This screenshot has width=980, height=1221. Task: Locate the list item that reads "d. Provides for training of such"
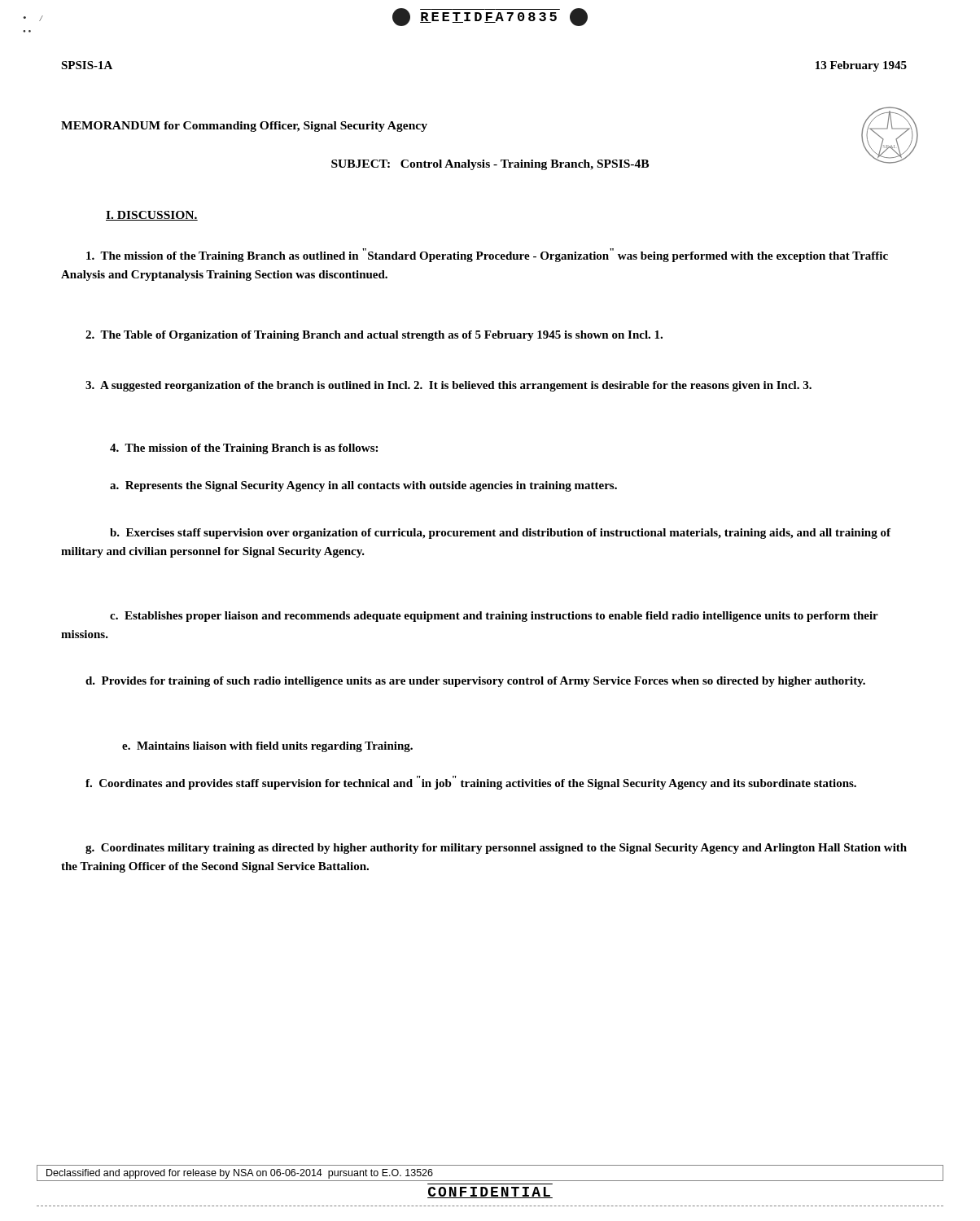463,681
